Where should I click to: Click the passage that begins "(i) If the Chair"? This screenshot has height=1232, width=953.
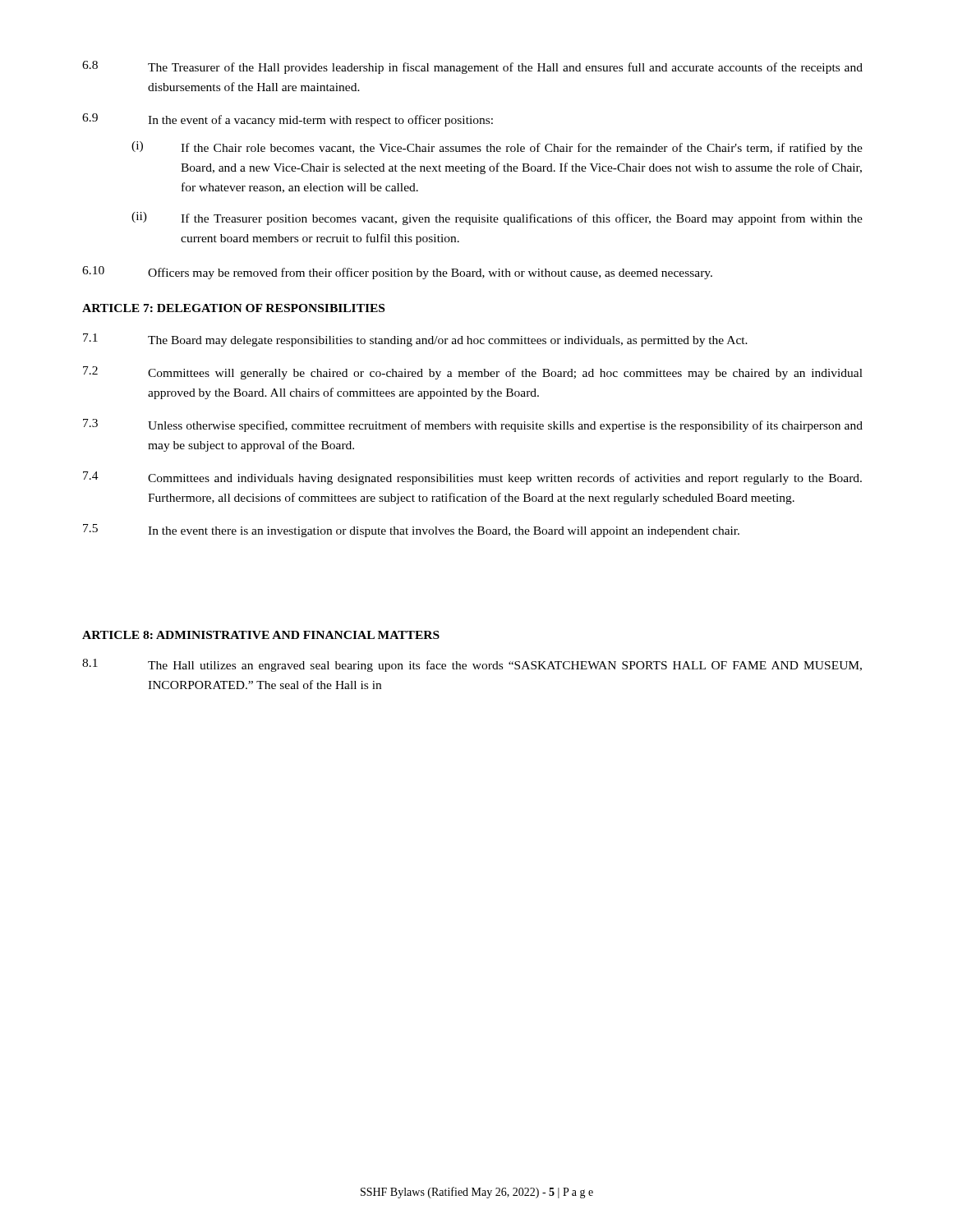pos(497,168)
